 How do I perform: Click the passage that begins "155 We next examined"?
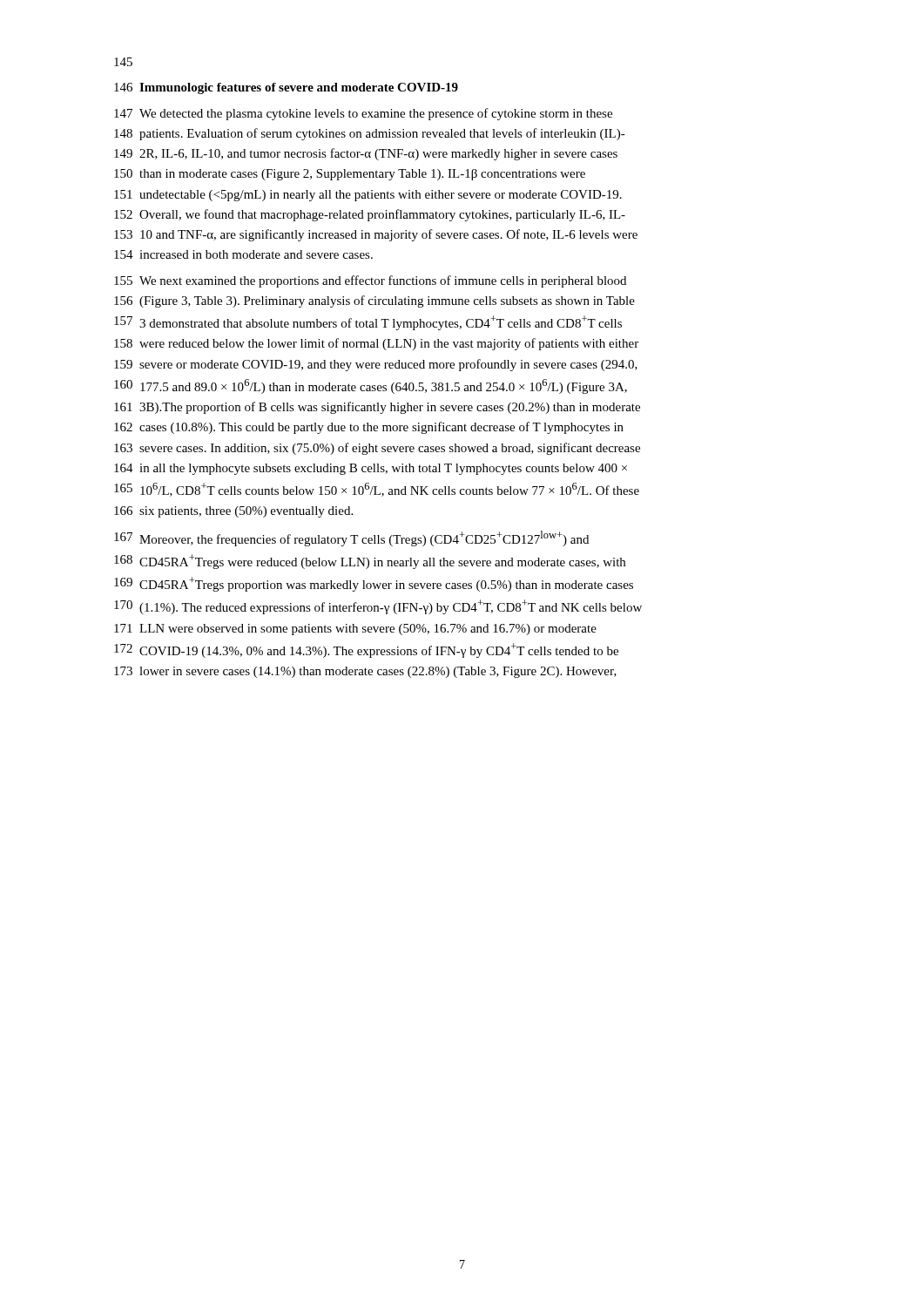462,281
